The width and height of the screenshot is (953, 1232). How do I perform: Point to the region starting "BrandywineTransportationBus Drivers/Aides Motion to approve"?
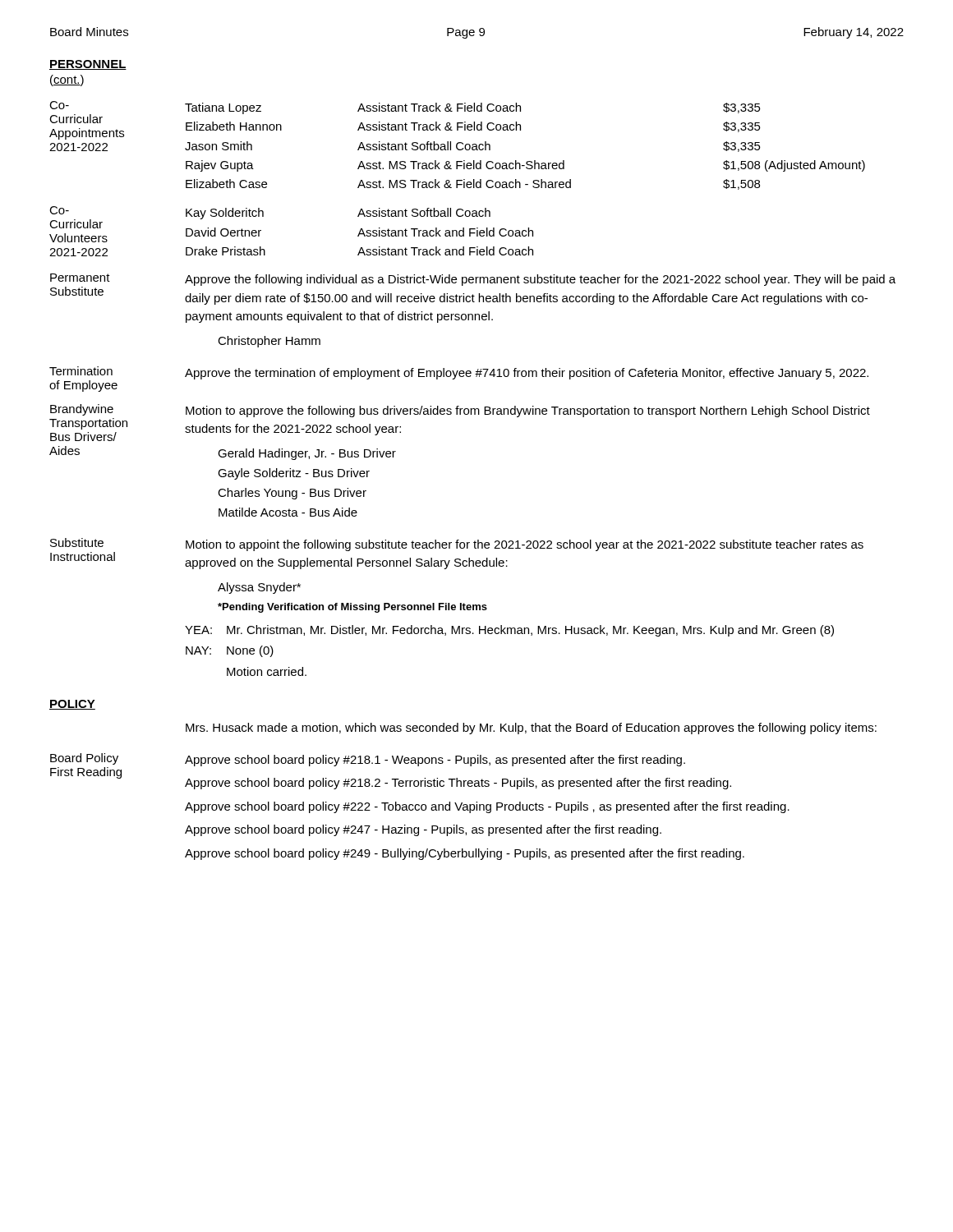[85, 422]
